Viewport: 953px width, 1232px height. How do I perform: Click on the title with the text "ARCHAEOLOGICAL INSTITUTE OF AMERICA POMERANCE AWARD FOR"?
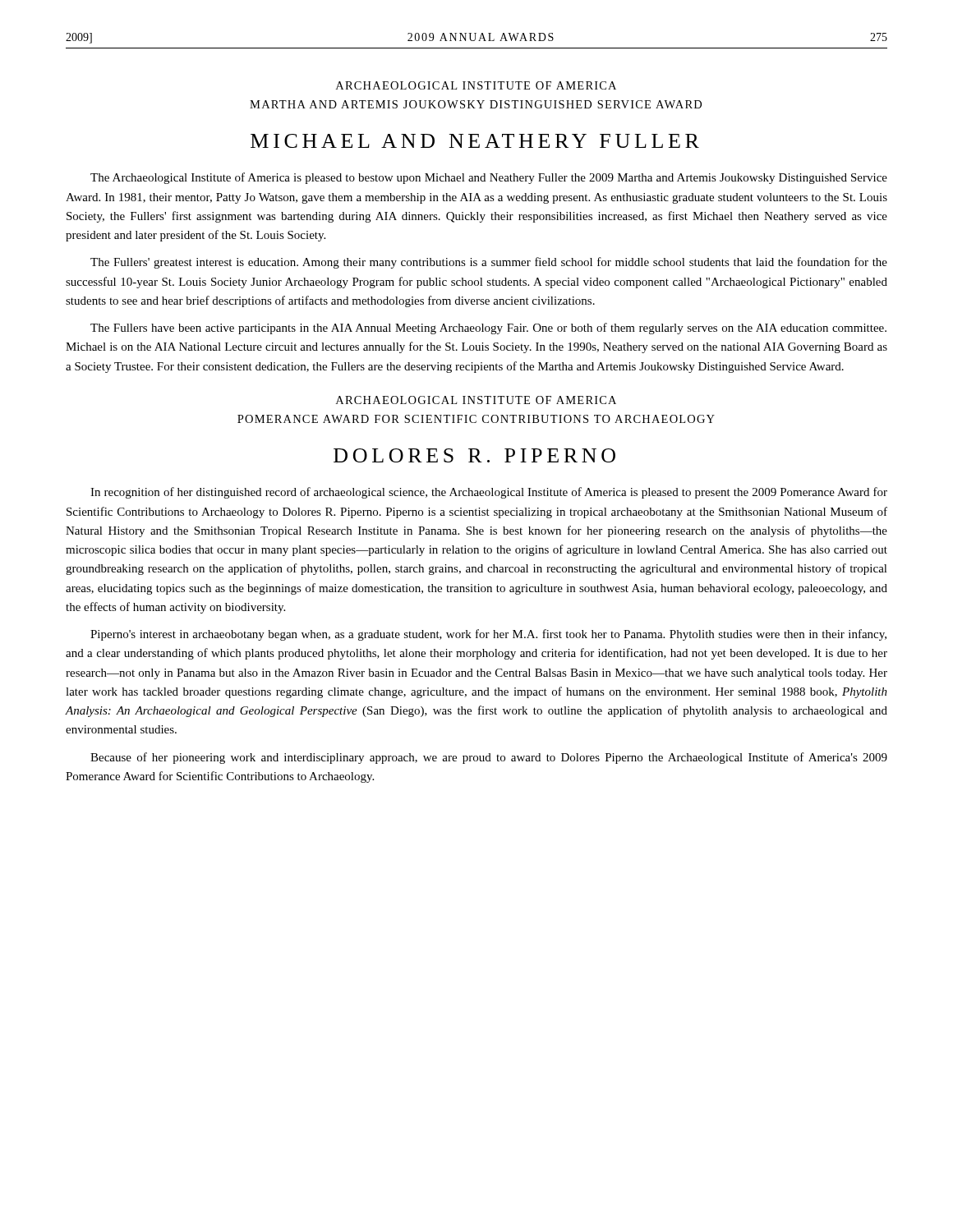[x=476, y=409]
